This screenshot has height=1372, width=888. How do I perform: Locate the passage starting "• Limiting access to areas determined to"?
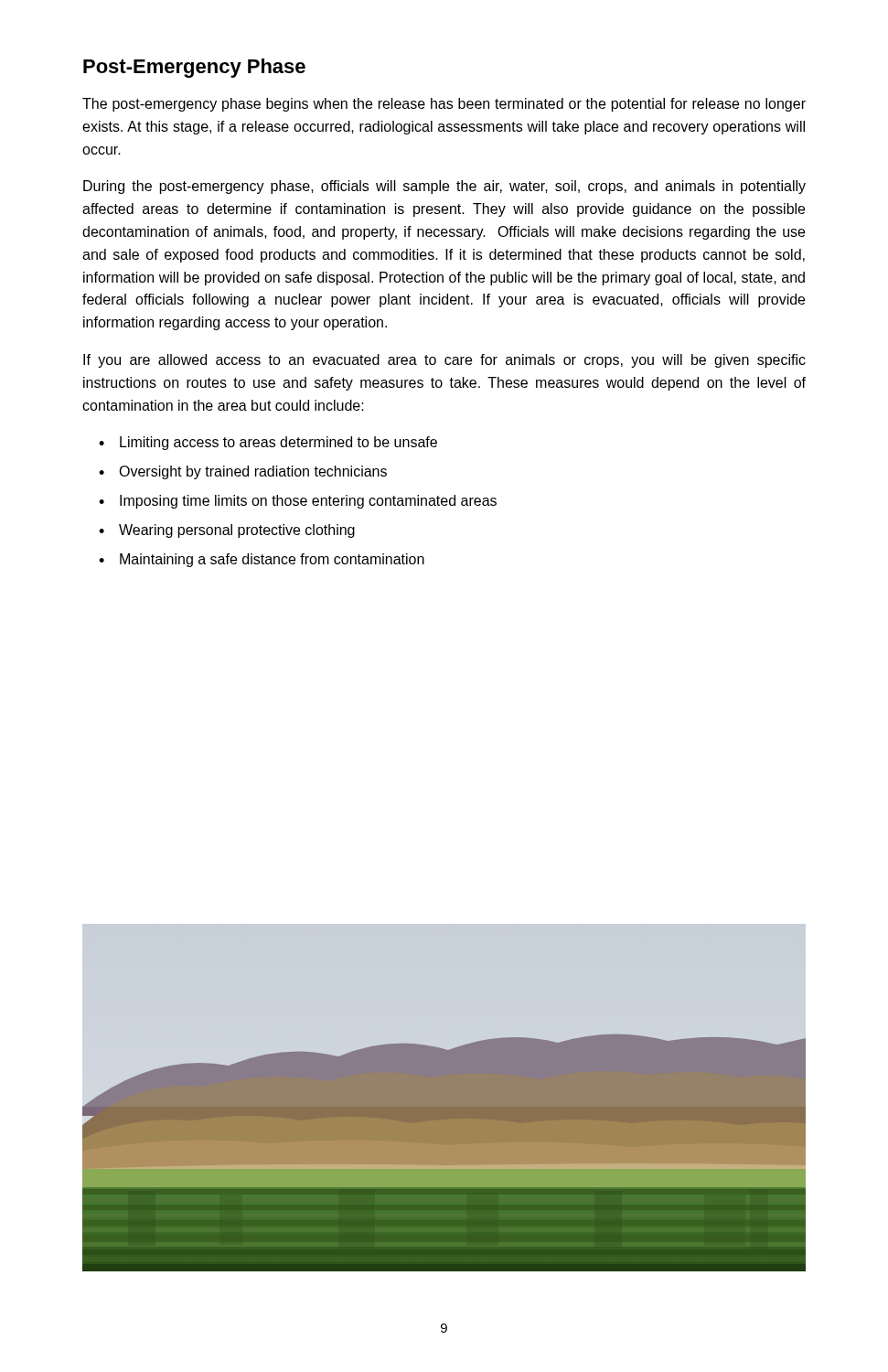click(268, 443)
